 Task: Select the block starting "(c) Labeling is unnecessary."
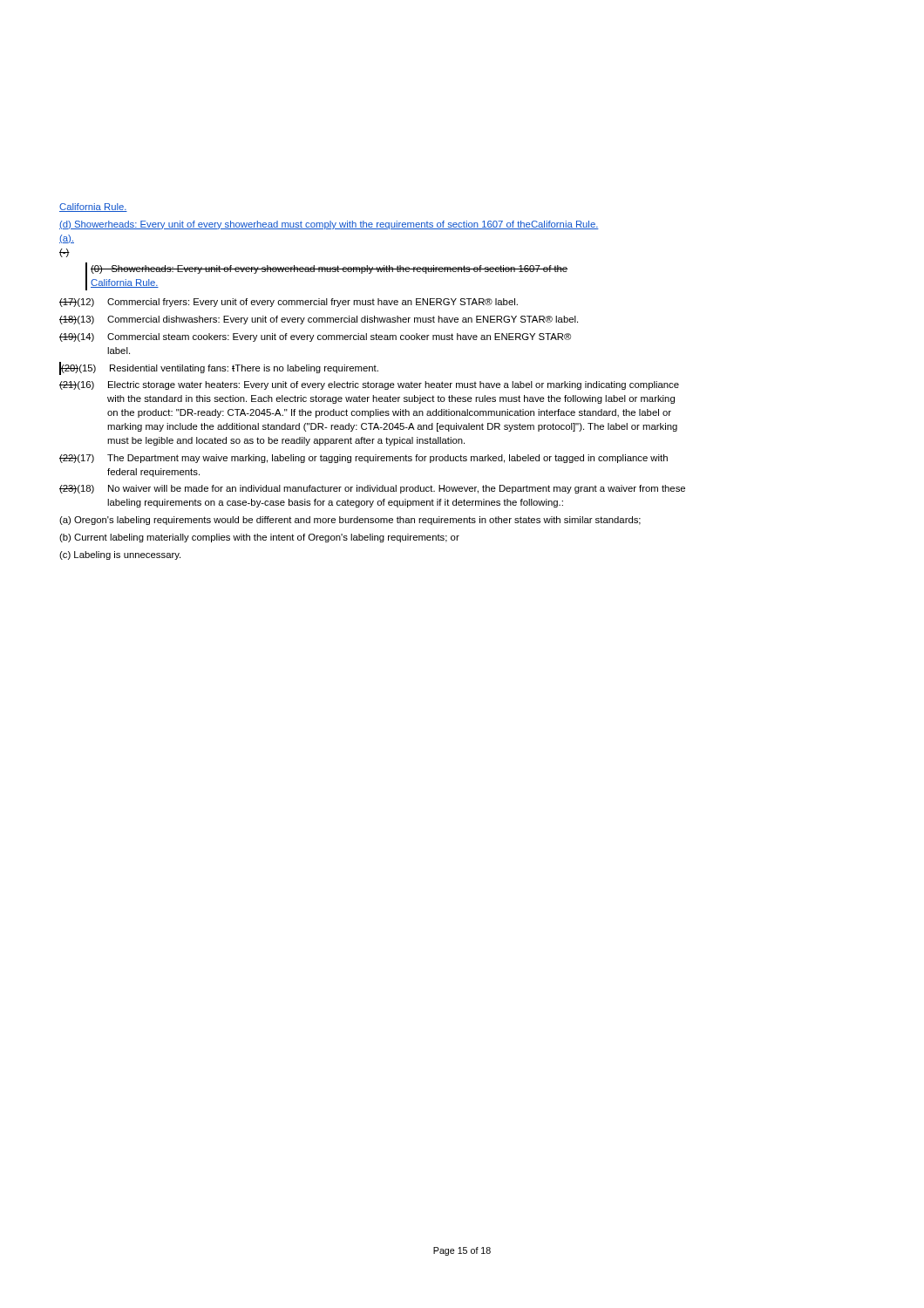120,554
